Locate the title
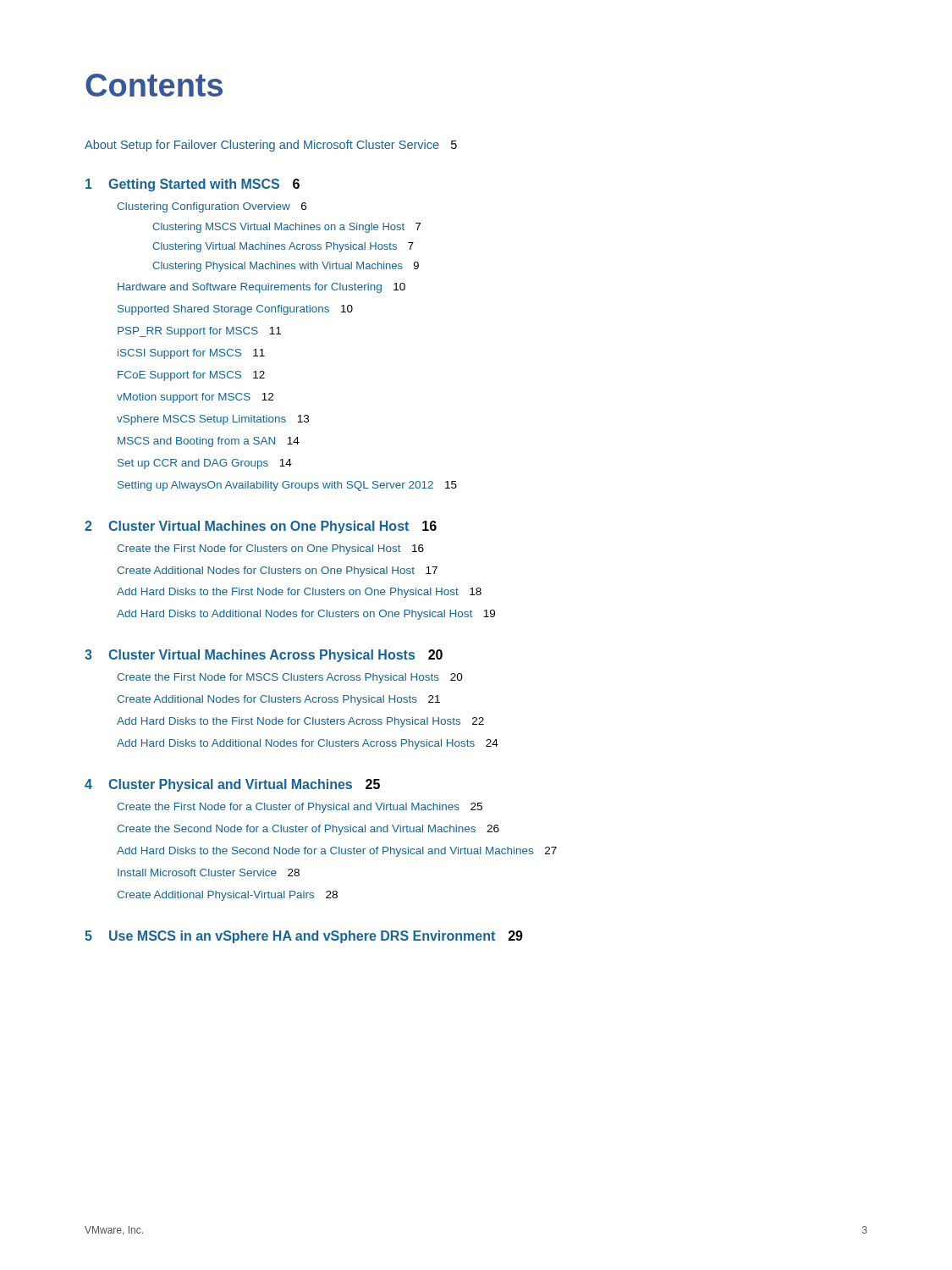The image size is (952, 1270). (x=476, y=86)
